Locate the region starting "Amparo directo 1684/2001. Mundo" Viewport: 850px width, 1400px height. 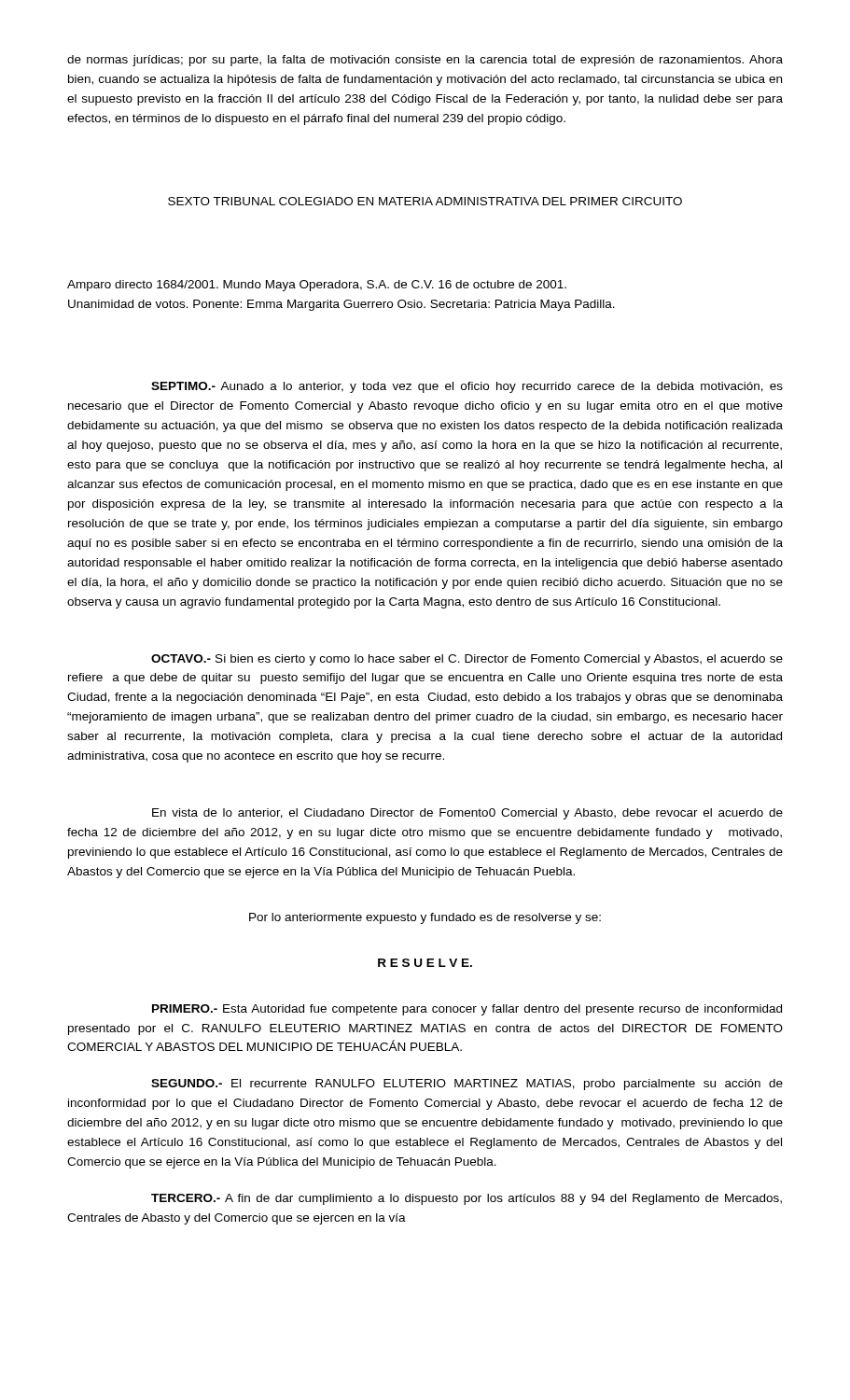[341, 294]
